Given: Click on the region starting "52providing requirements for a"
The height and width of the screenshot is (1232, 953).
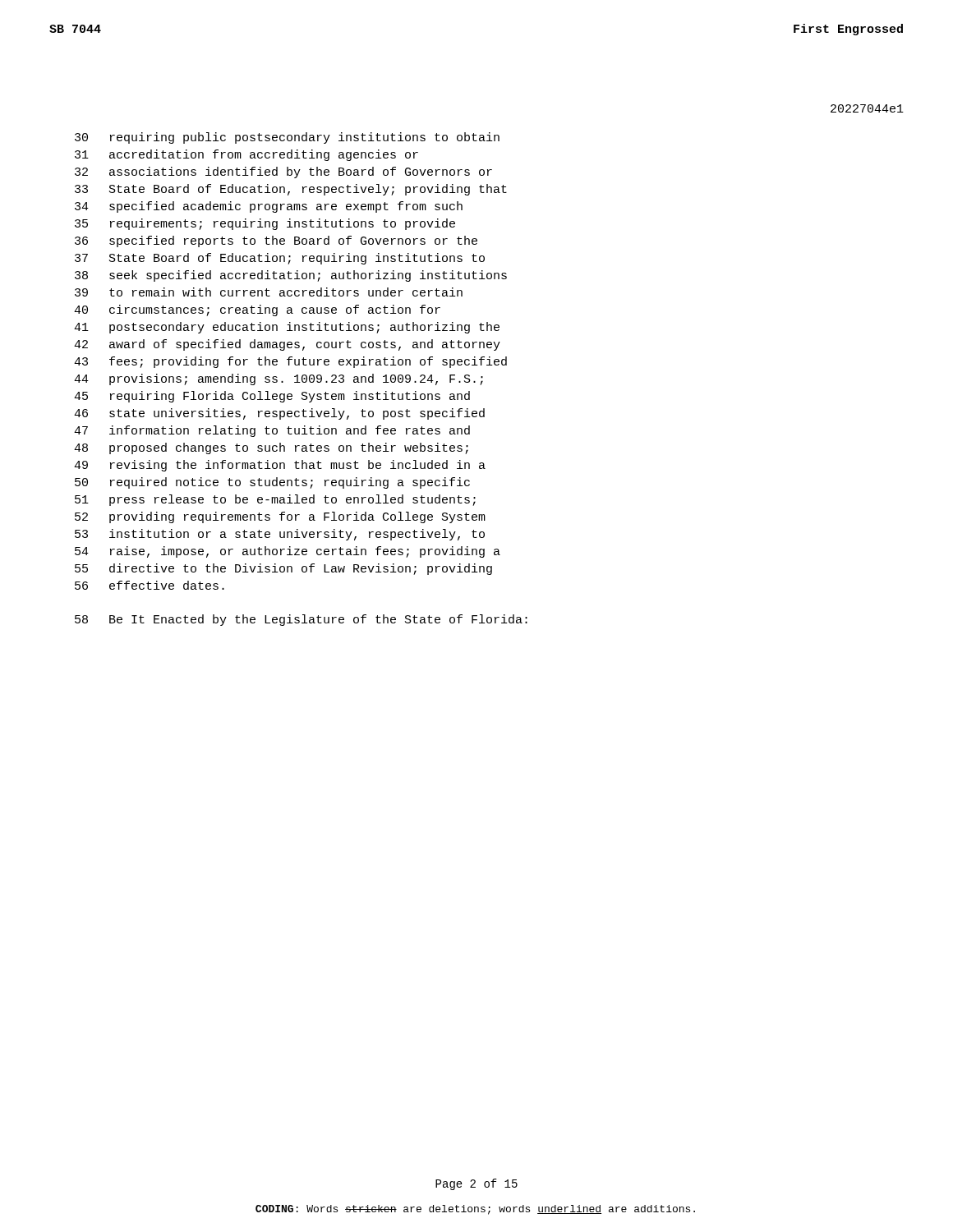Looking at the screenshot, I should click(x=476, y=519).
